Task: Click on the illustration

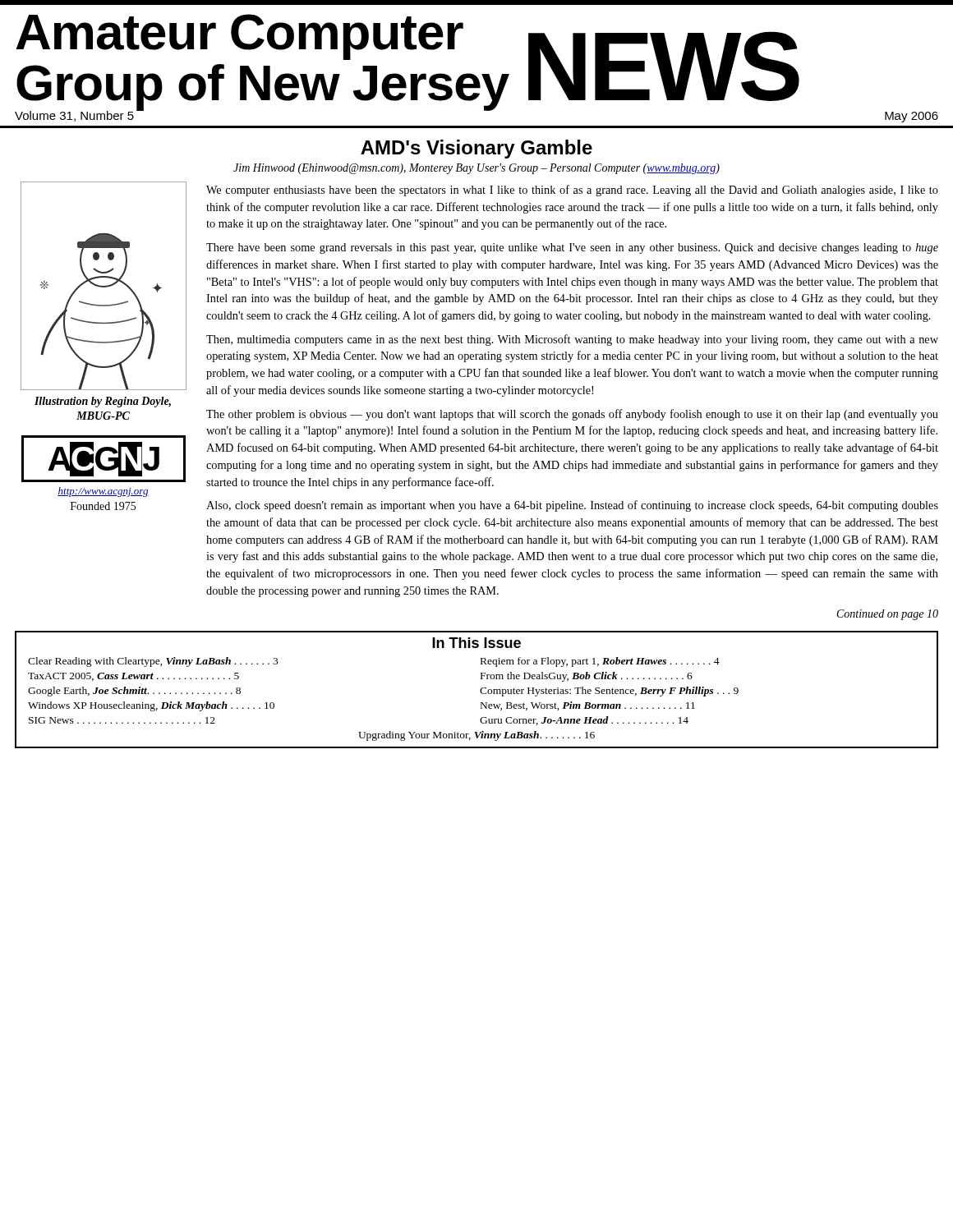Action: [x=103, y=286]
